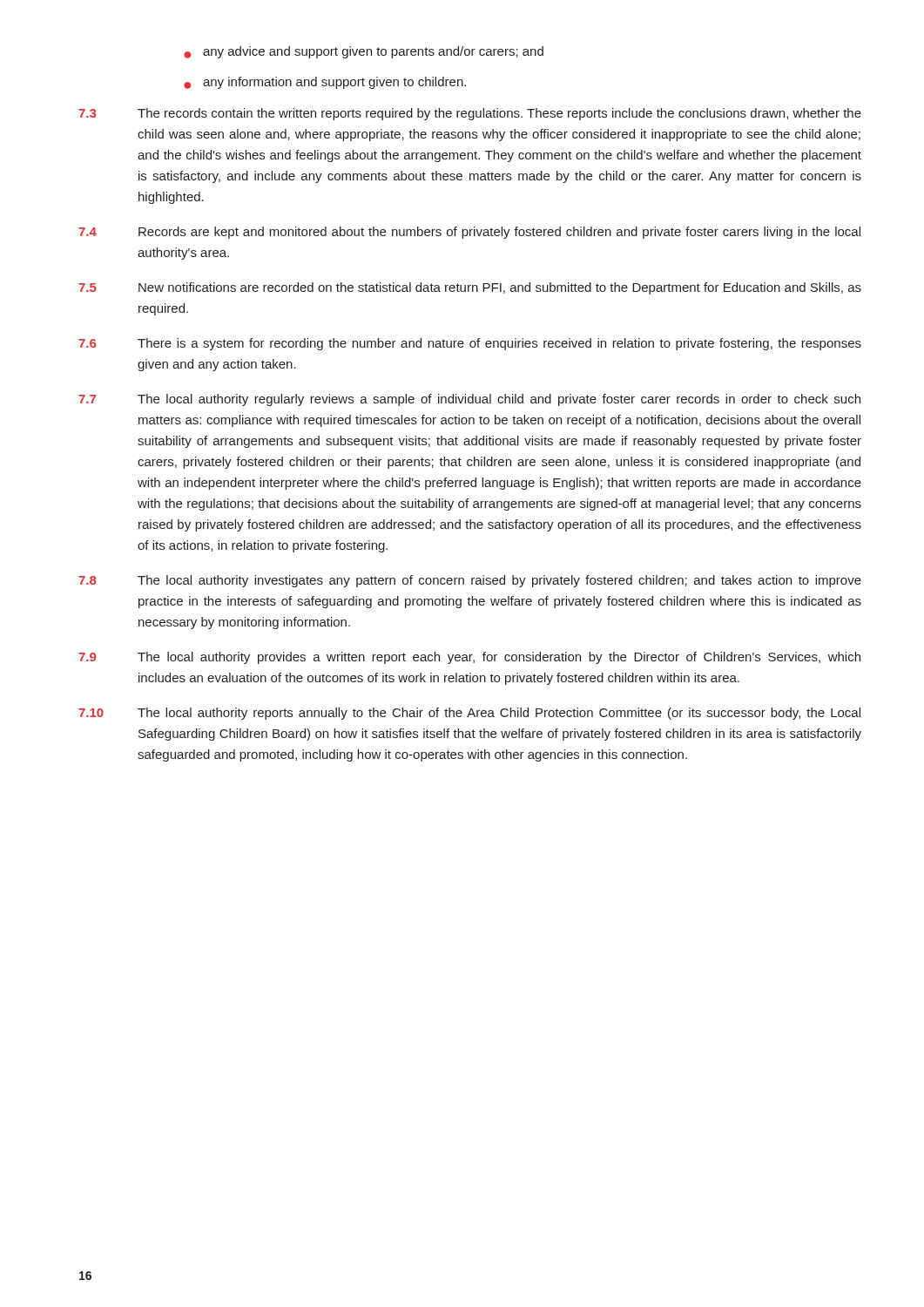
Task: Where is the passage that starts "7.7 The local authority regularly"?
Action: [470, 472]
